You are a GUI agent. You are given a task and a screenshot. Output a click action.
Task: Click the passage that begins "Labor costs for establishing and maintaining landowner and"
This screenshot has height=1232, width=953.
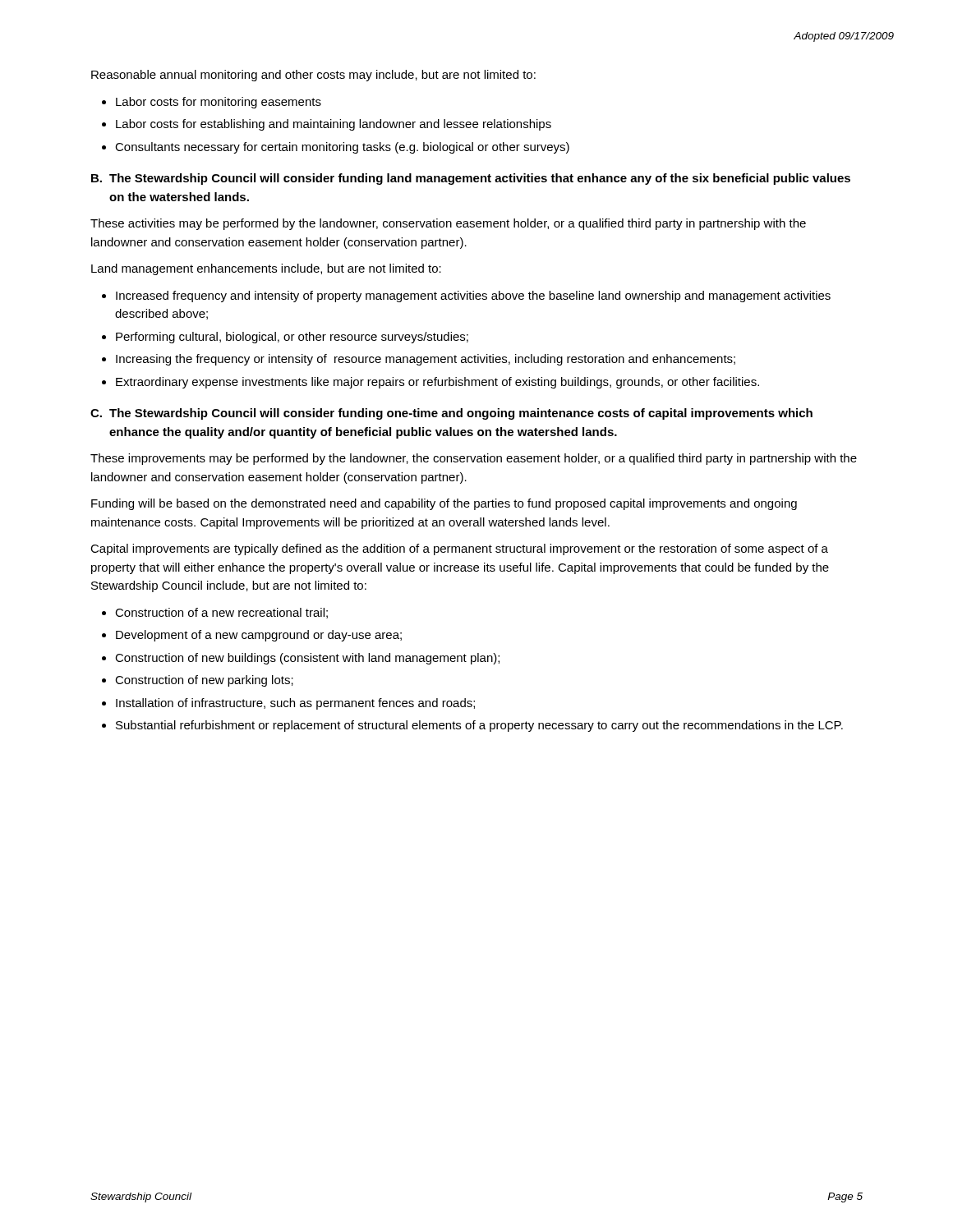pyautogui.click(x=333, y=124)
